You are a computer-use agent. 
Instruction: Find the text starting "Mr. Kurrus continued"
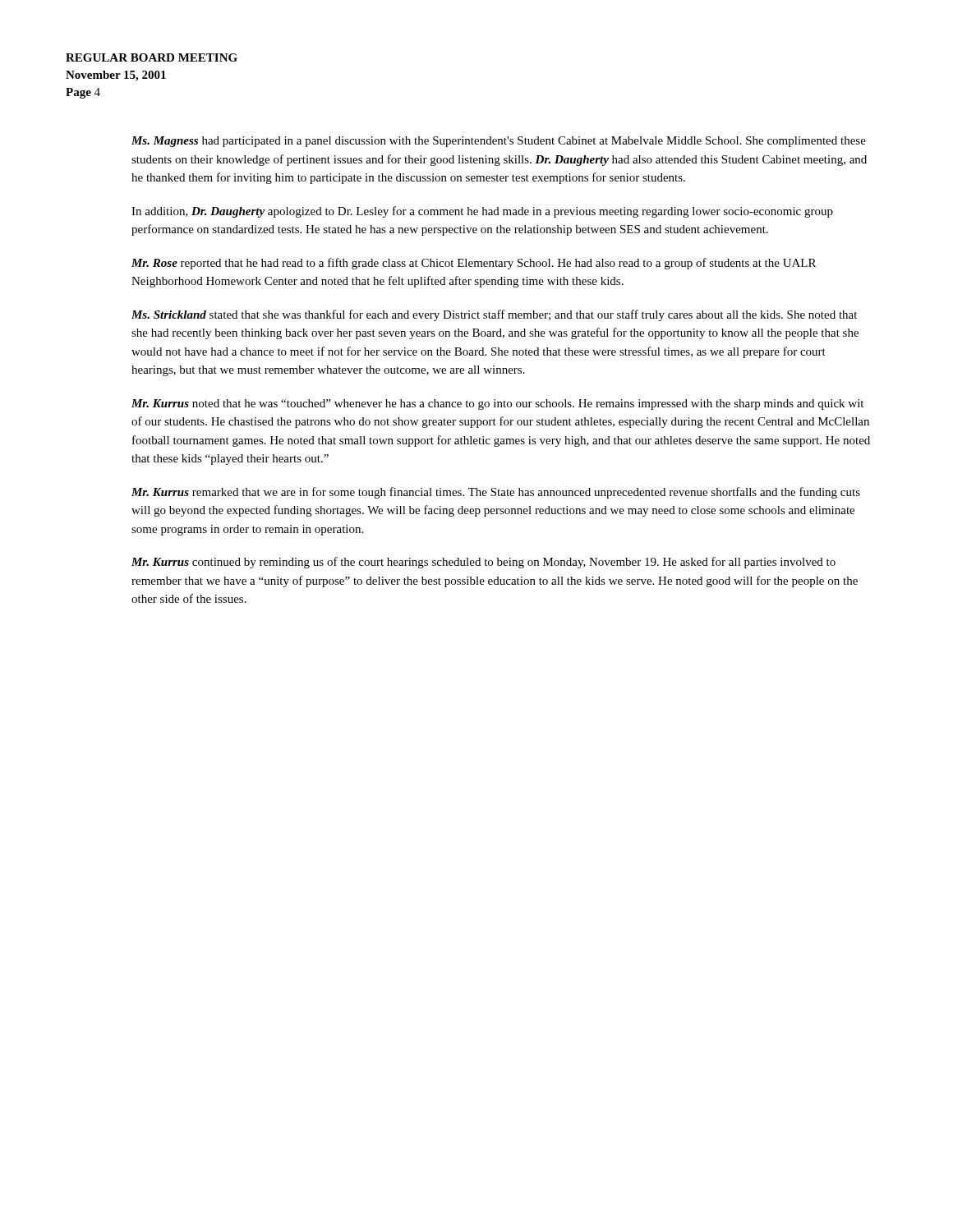(495, 580)
